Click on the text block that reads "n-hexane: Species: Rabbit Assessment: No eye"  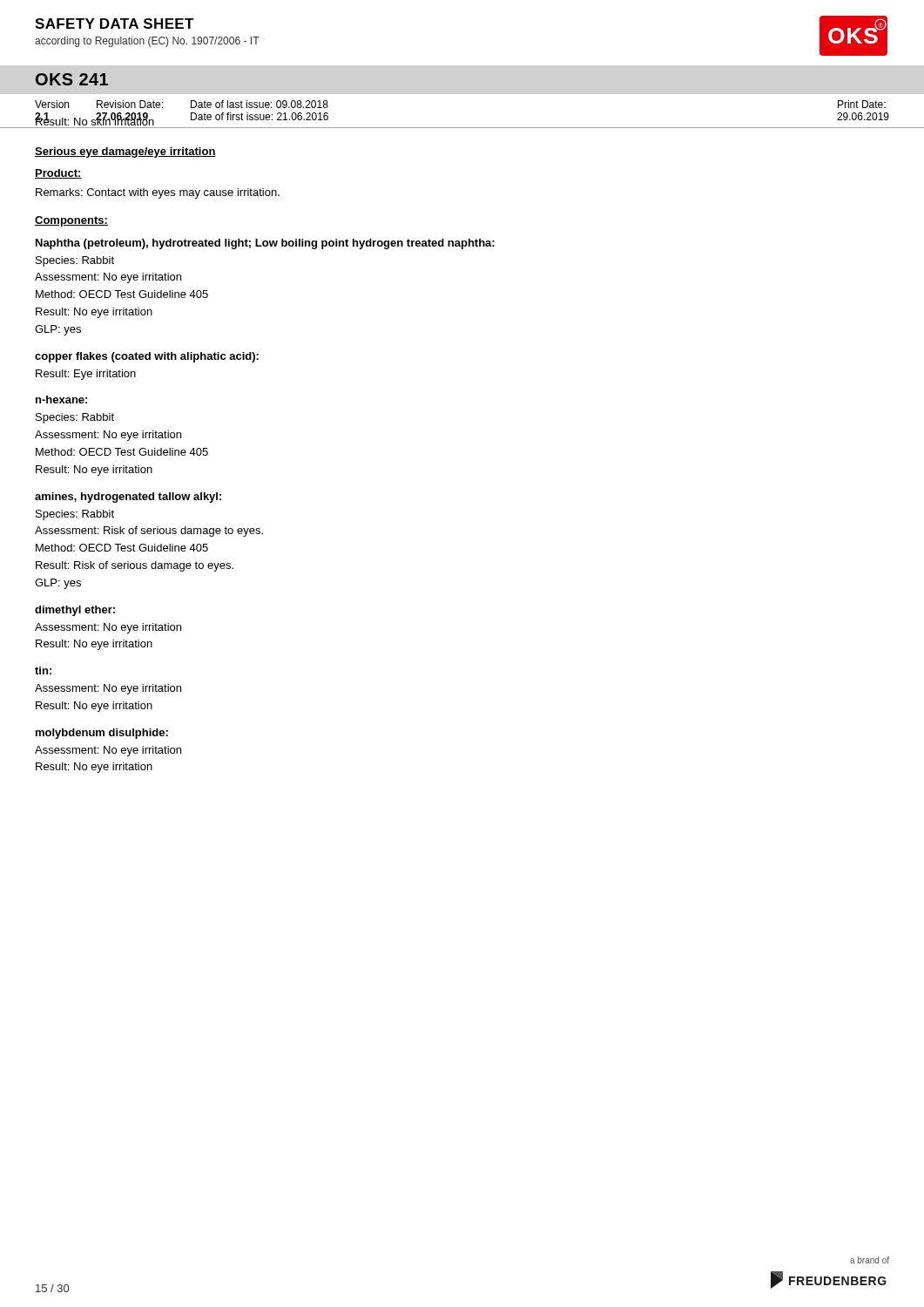(61, 400)
